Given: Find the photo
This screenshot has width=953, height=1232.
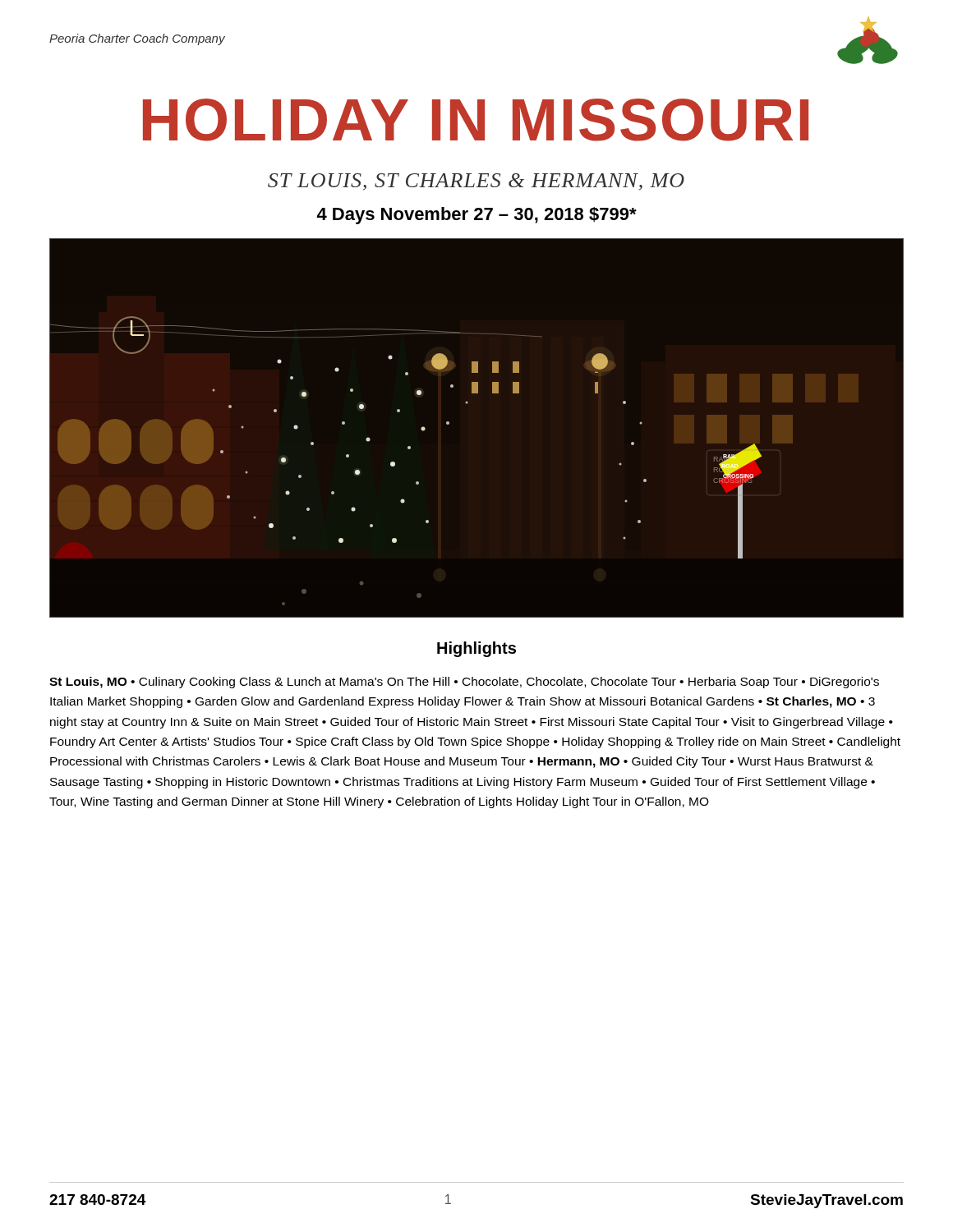Looking at the screenshot, I should pyautogui.click(x=476, y=428).
